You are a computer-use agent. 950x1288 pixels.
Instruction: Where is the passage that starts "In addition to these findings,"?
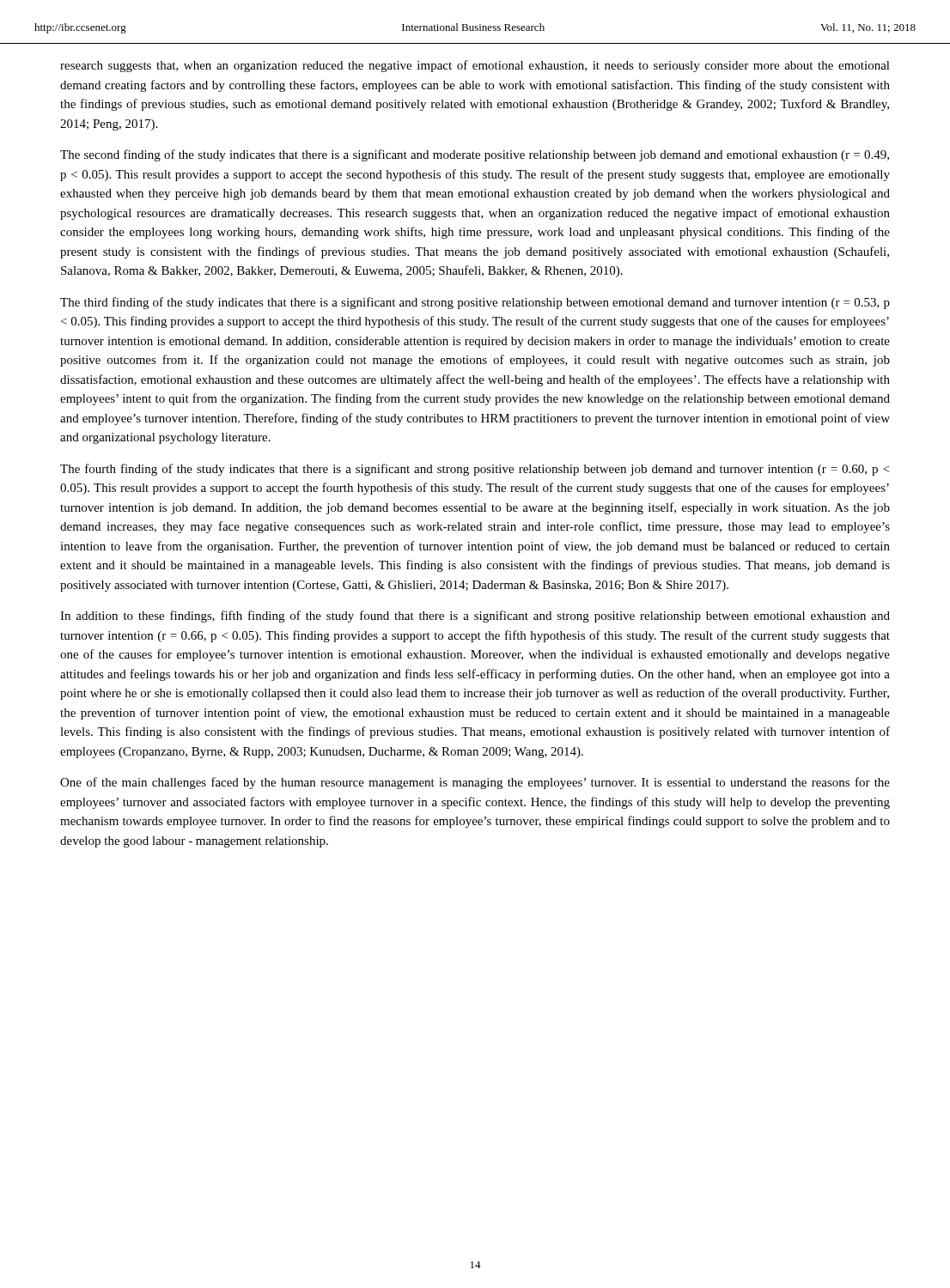coord(475,683)
